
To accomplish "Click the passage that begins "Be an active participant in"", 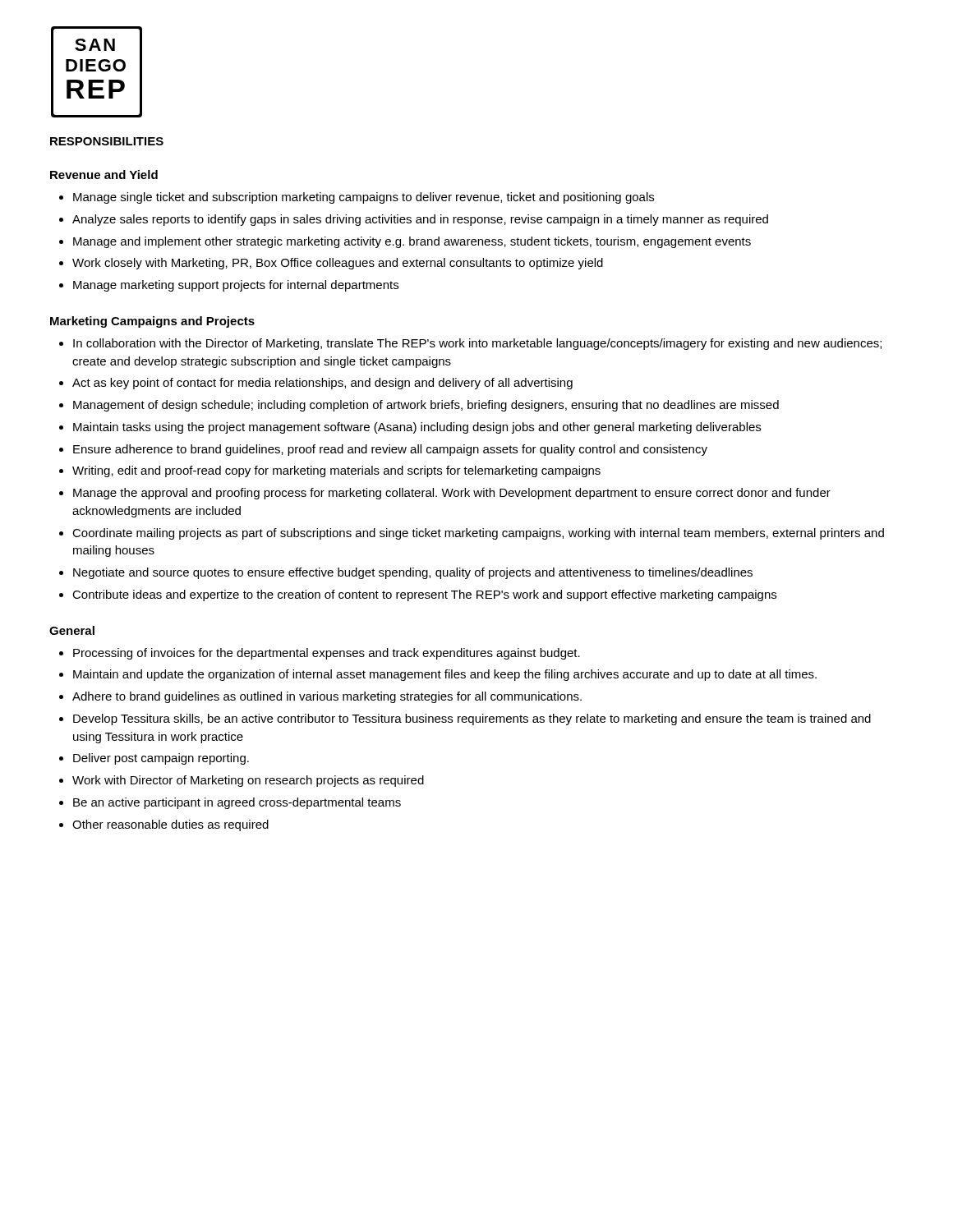I will (x=230, y=803).
